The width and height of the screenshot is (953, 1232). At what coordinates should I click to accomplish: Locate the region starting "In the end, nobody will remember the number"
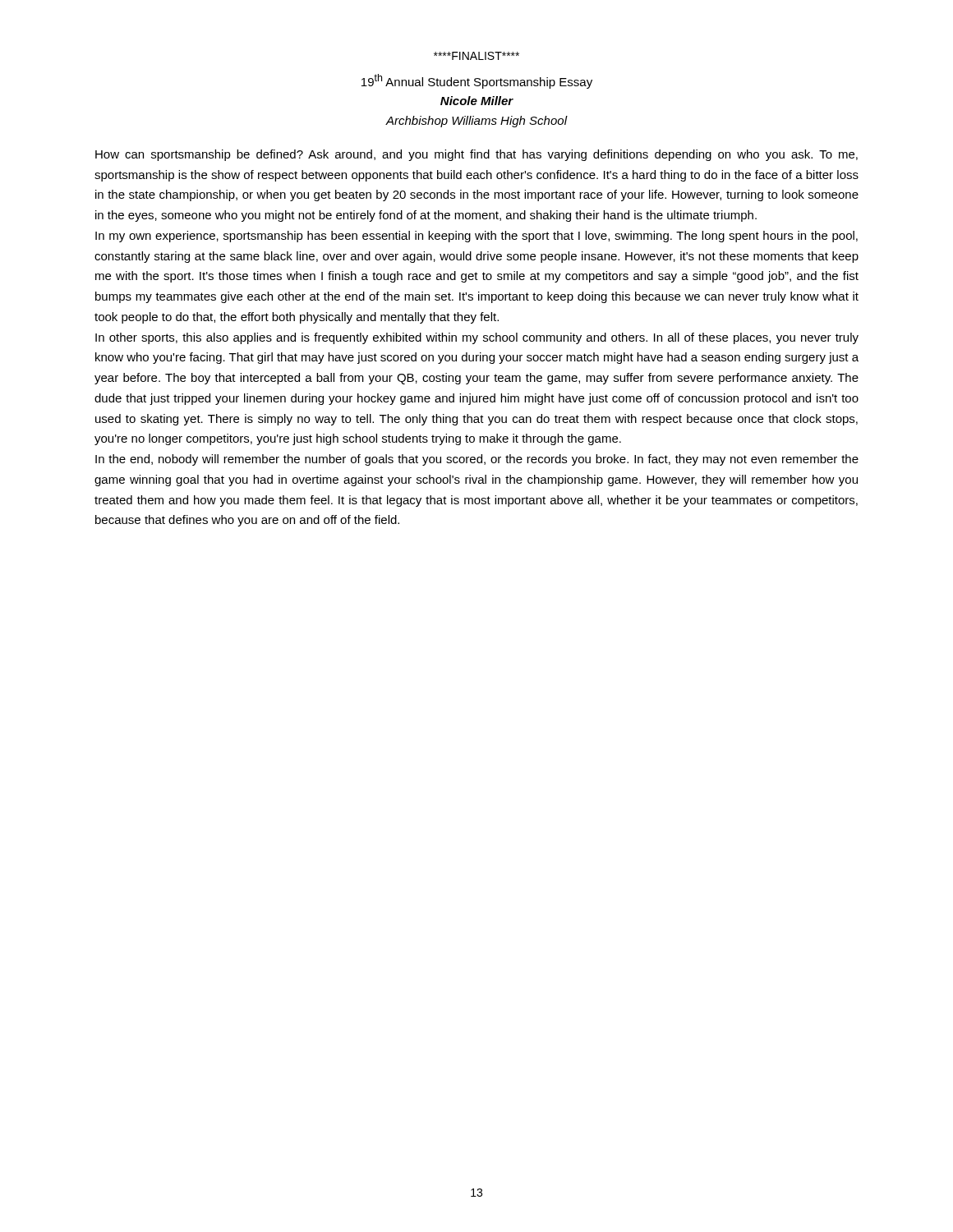(x=476, y=490)
